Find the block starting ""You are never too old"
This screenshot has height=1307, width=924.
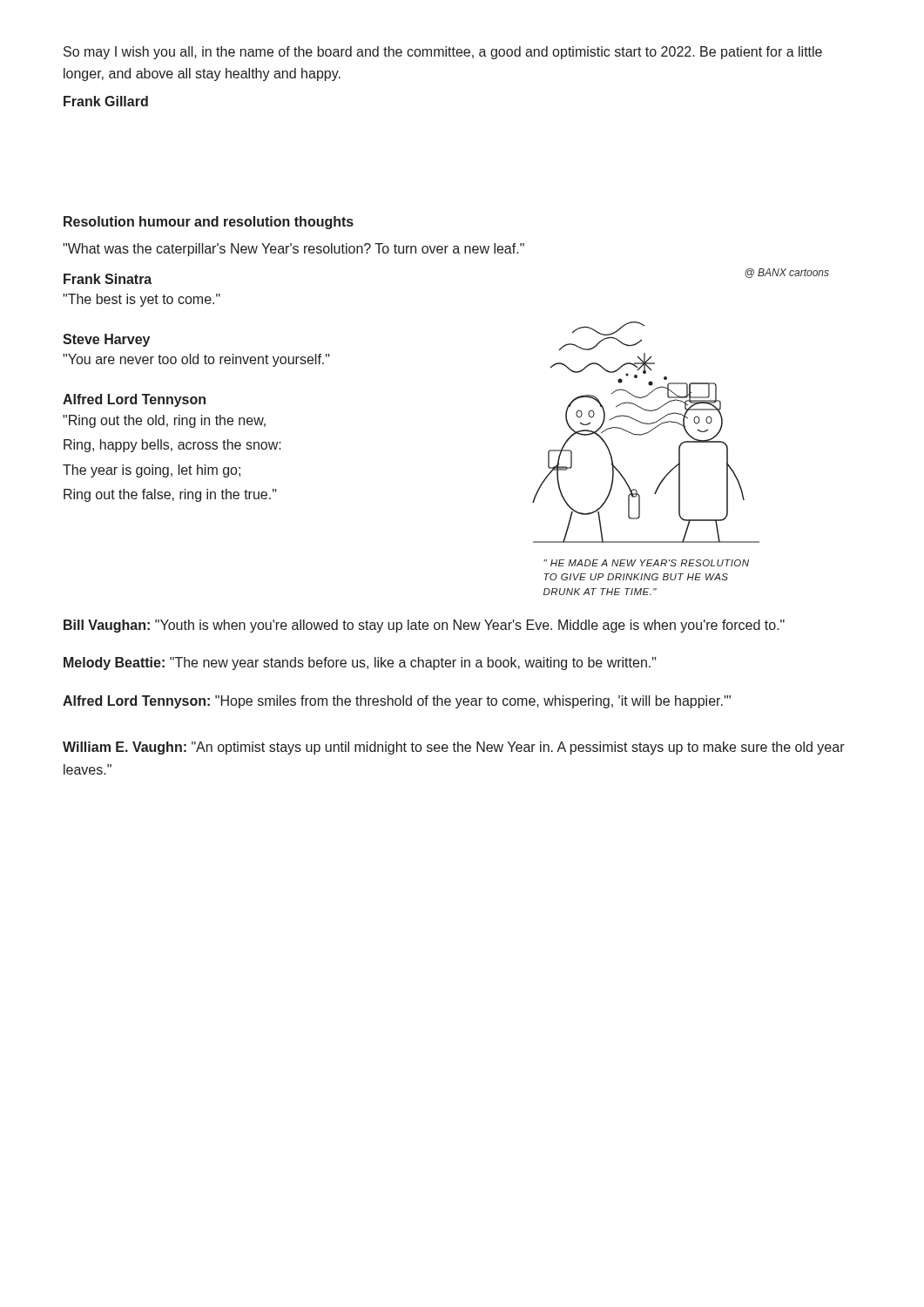click(196, 360)
